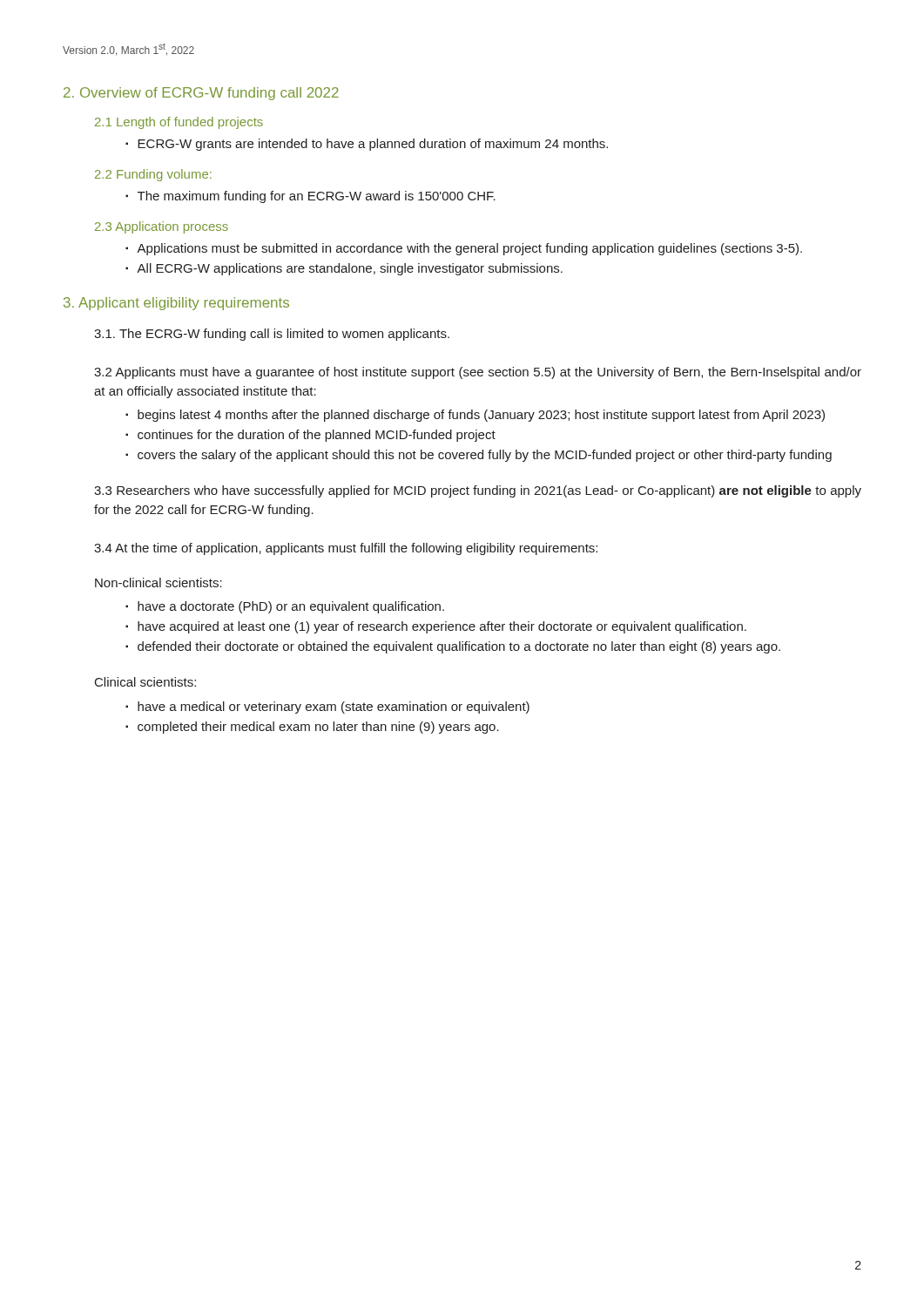
Task: Navigate to the passage starting "Clinical scientists:"
Action: pos(146,682)
